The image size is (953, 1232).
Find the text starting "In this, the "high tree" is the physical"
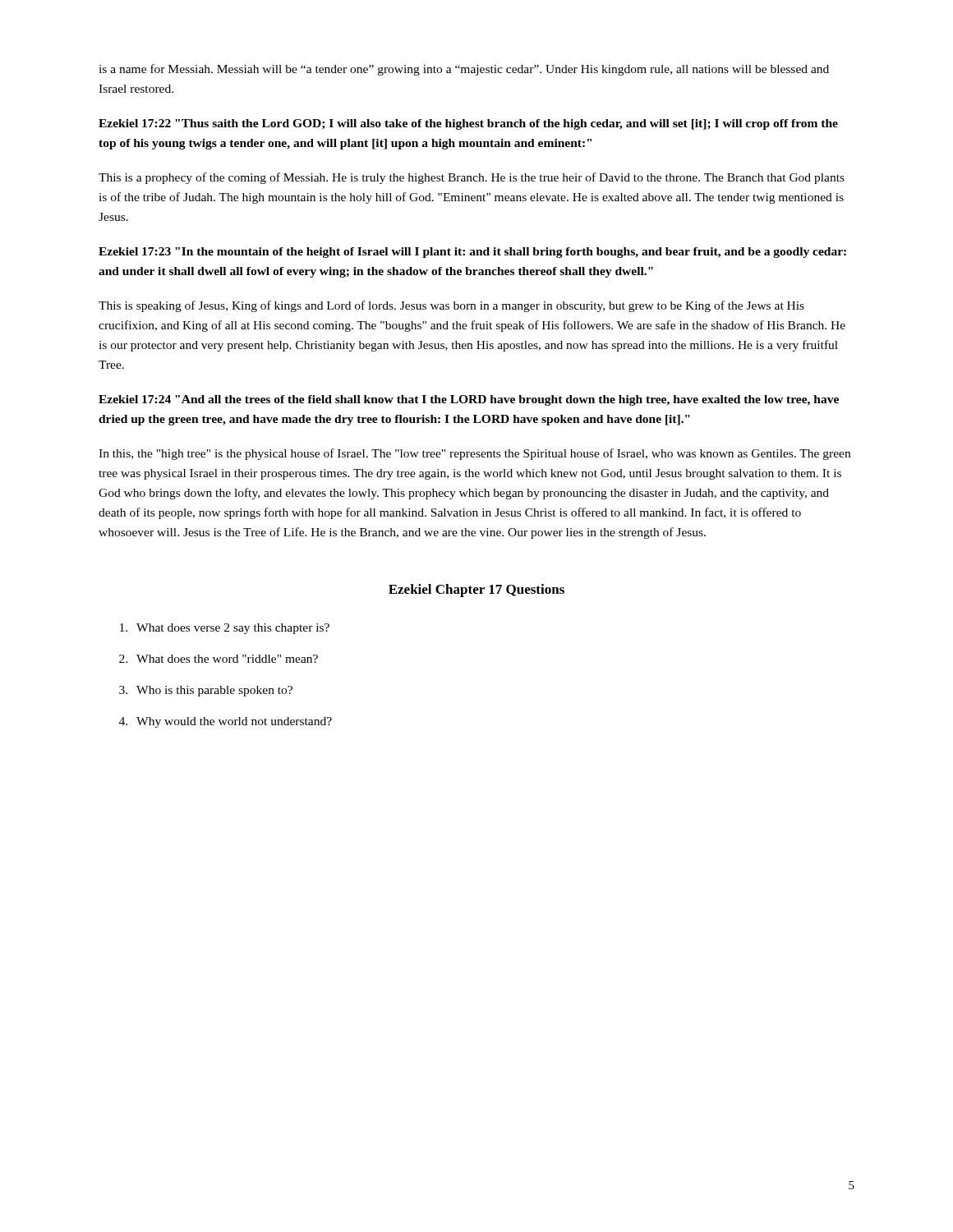pyautogui.click(x=475, y=493)
